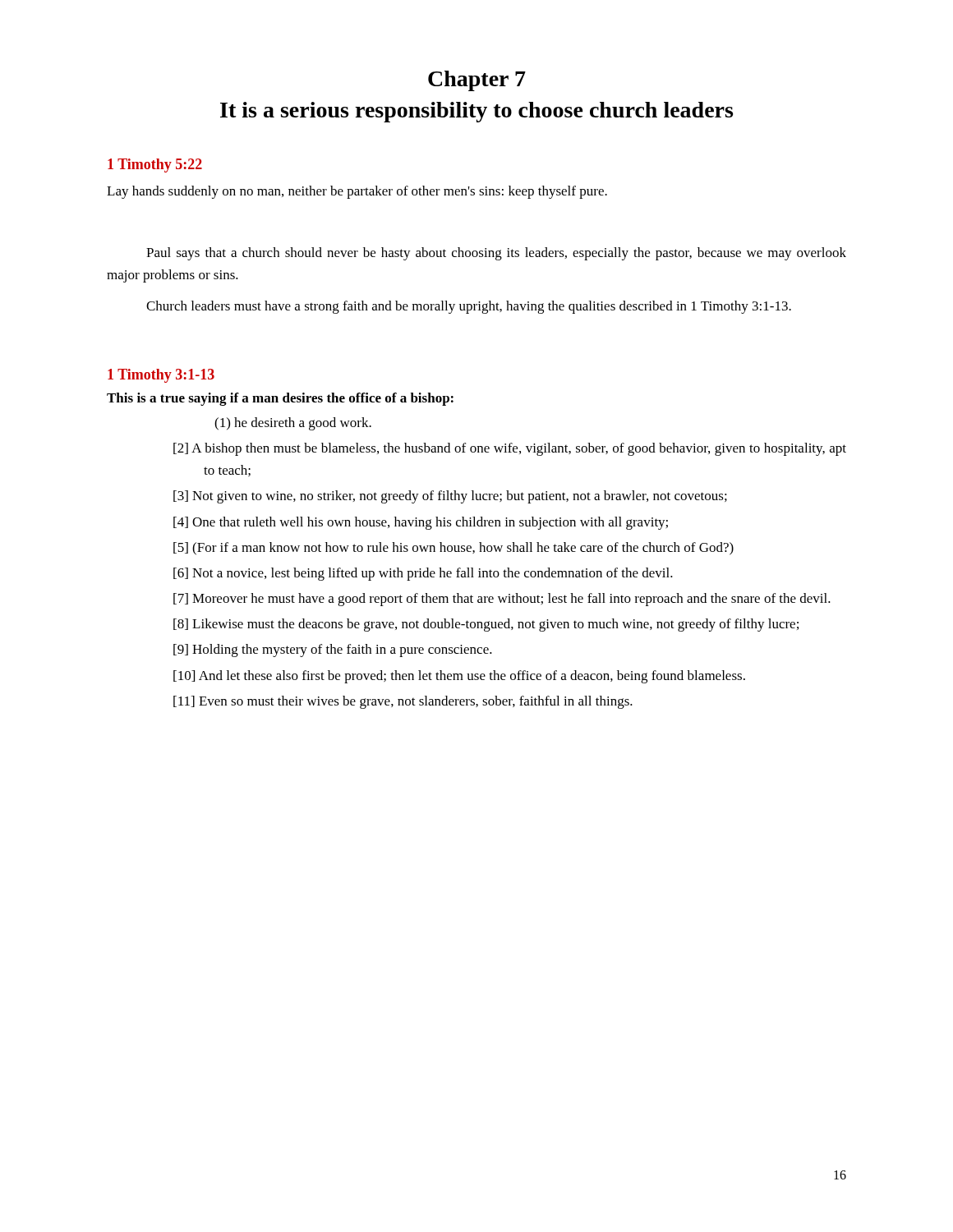The height and width of the screenshot is (1232, 953).
Task: Find the block starting "1 Timothy 3:1-13"
Action: pyautogui.click(x=161, y=374)
